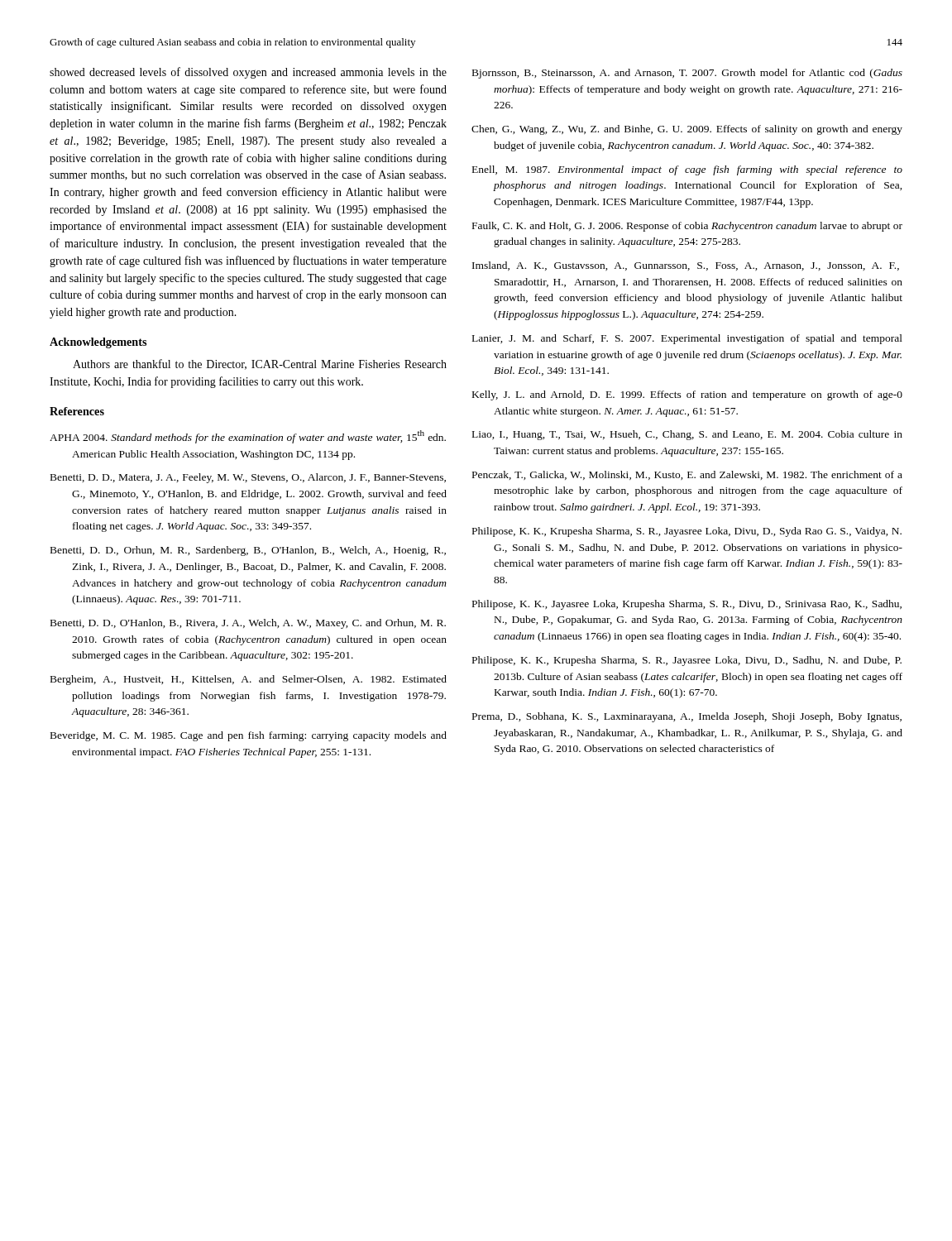Navigate to the passage starting "Beveridge, M. C. M."
Viewport: 952px width, 1241px height.
click(248, 743)
